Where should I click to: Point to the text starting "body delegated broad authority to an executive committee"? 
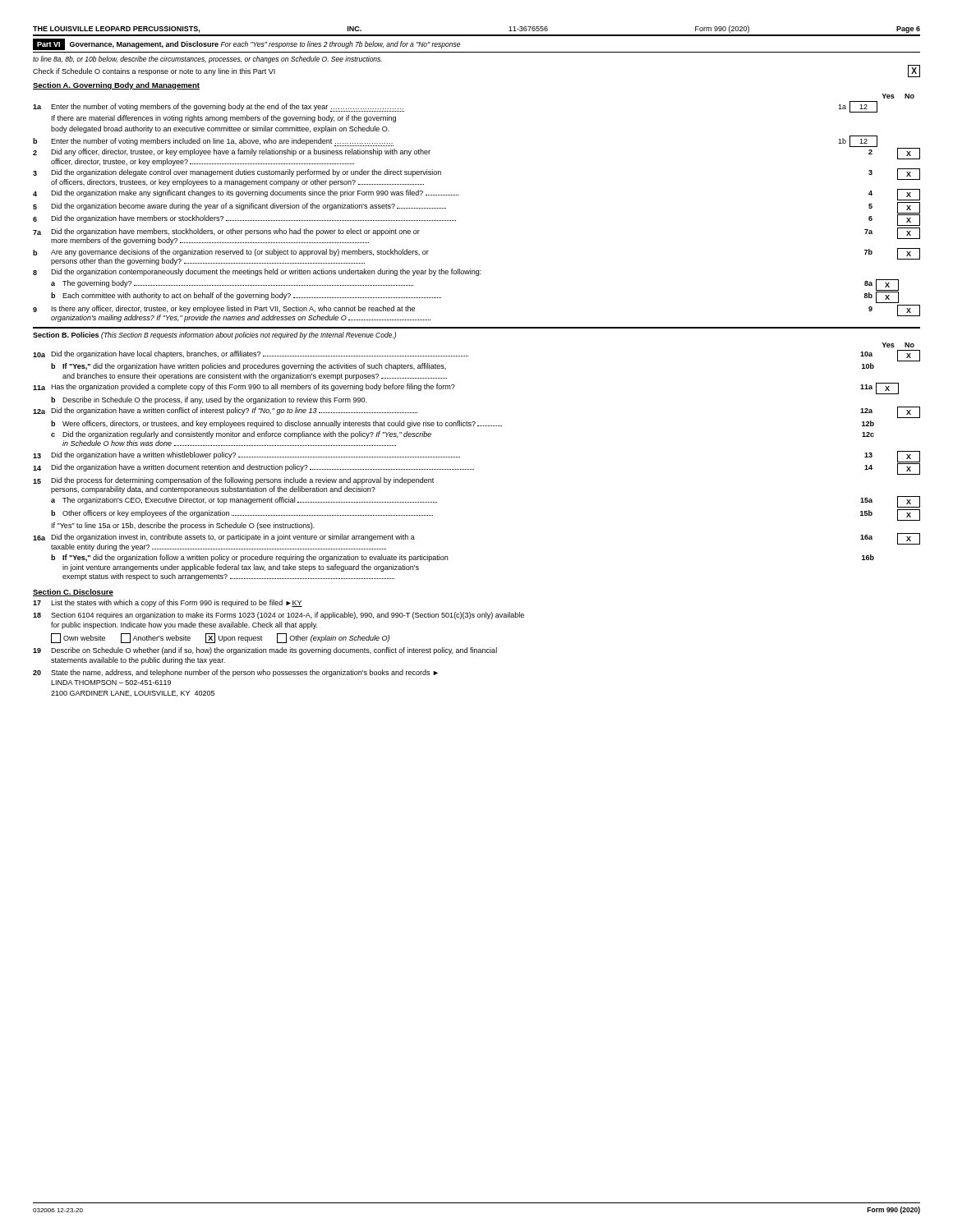(x=220, y=129)
